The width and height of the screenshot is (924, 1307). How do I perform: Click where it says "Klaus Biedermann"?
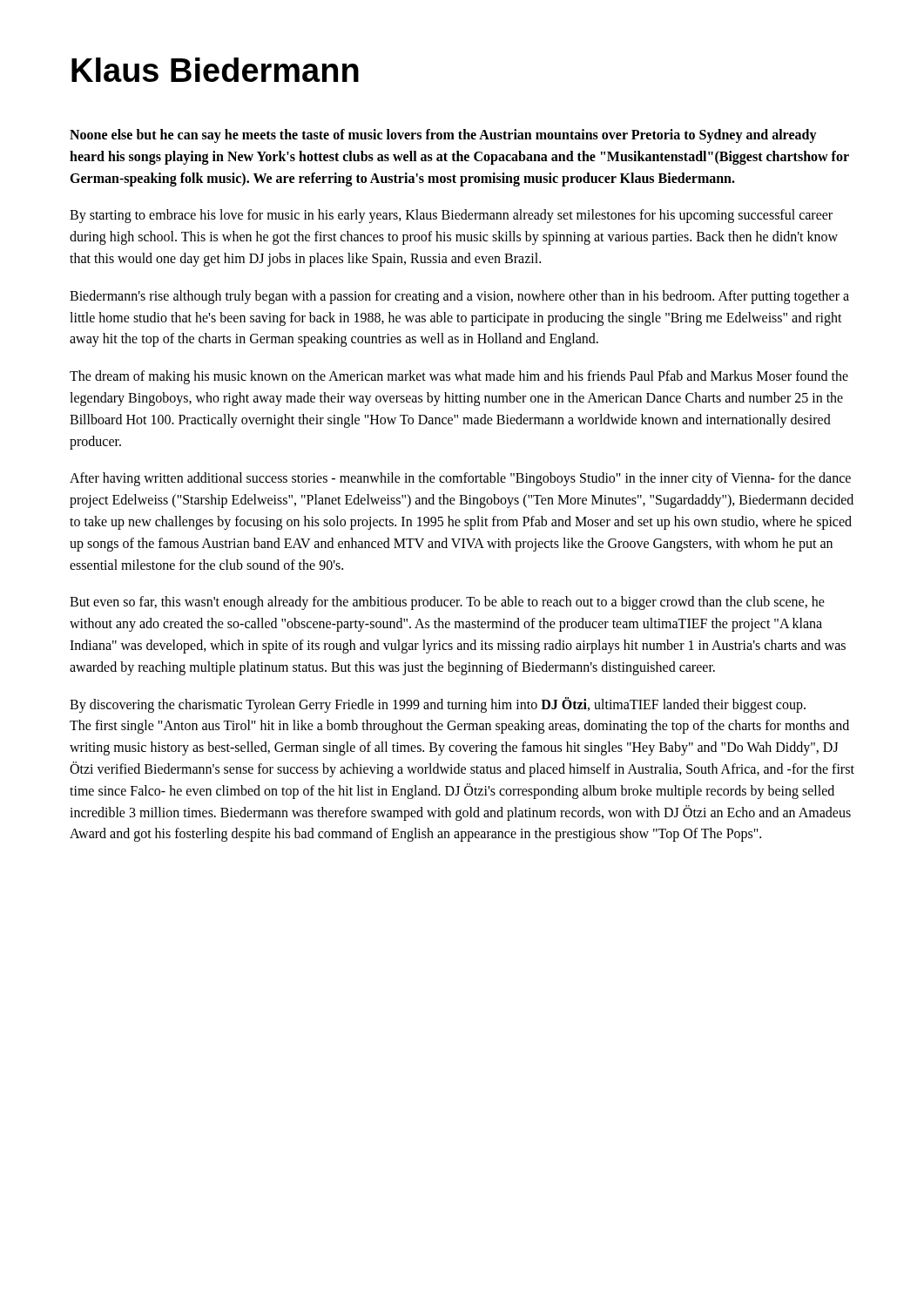click(x=215, y=71)
